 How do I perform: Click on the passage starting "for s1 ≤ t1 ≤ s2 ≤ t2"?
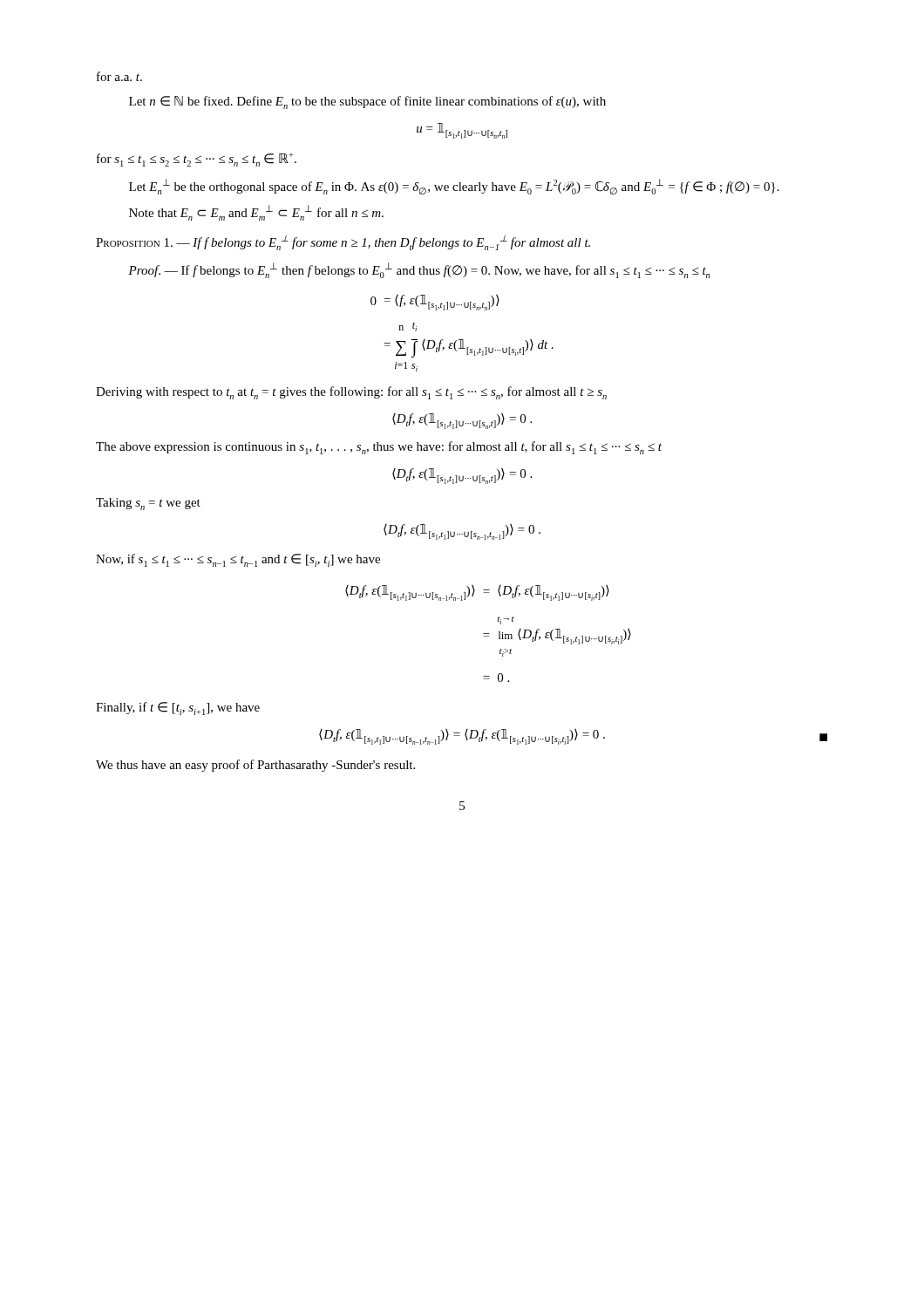196,159
